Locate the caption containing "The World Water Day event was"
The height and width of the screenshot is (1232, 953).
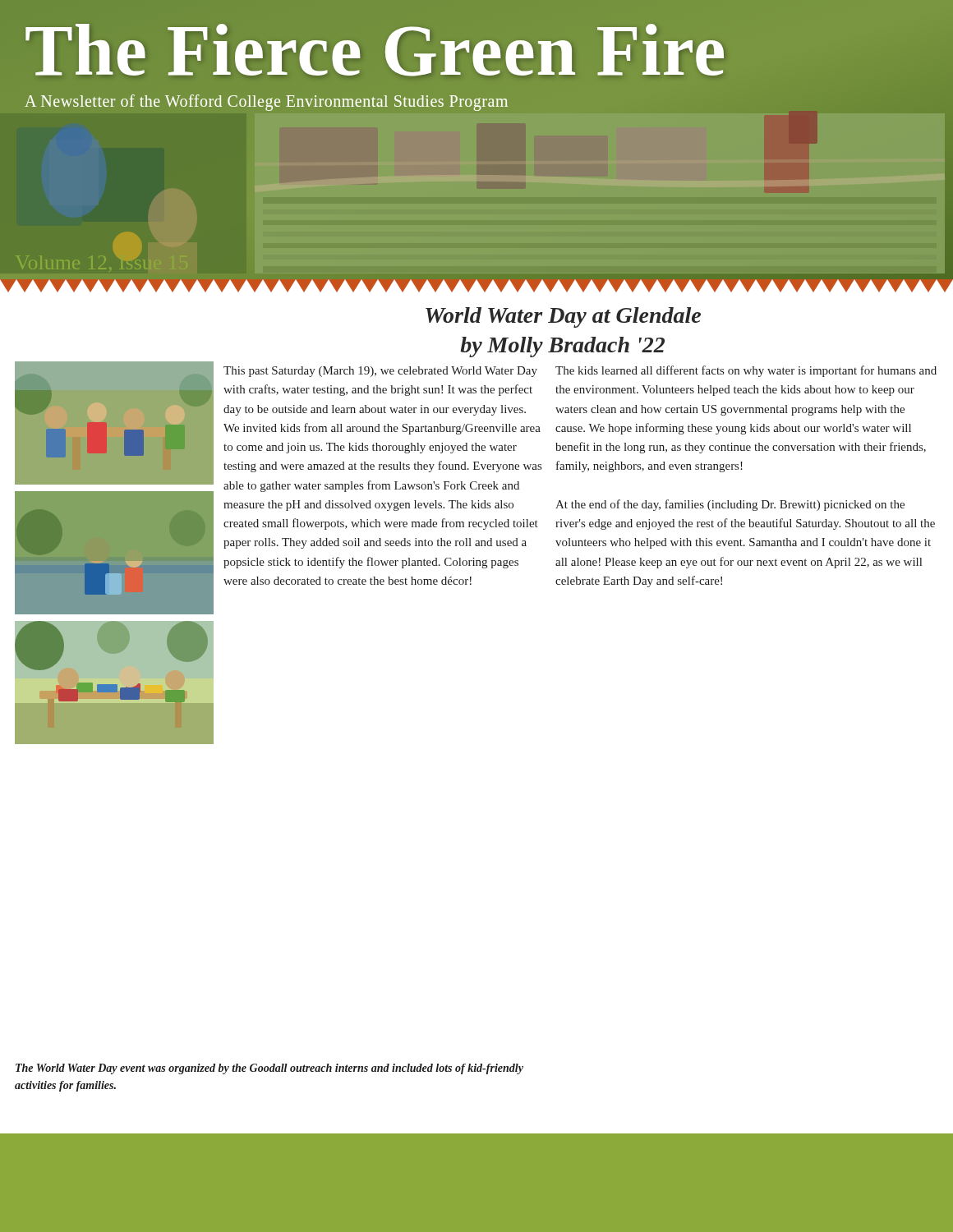(269, 1077)
